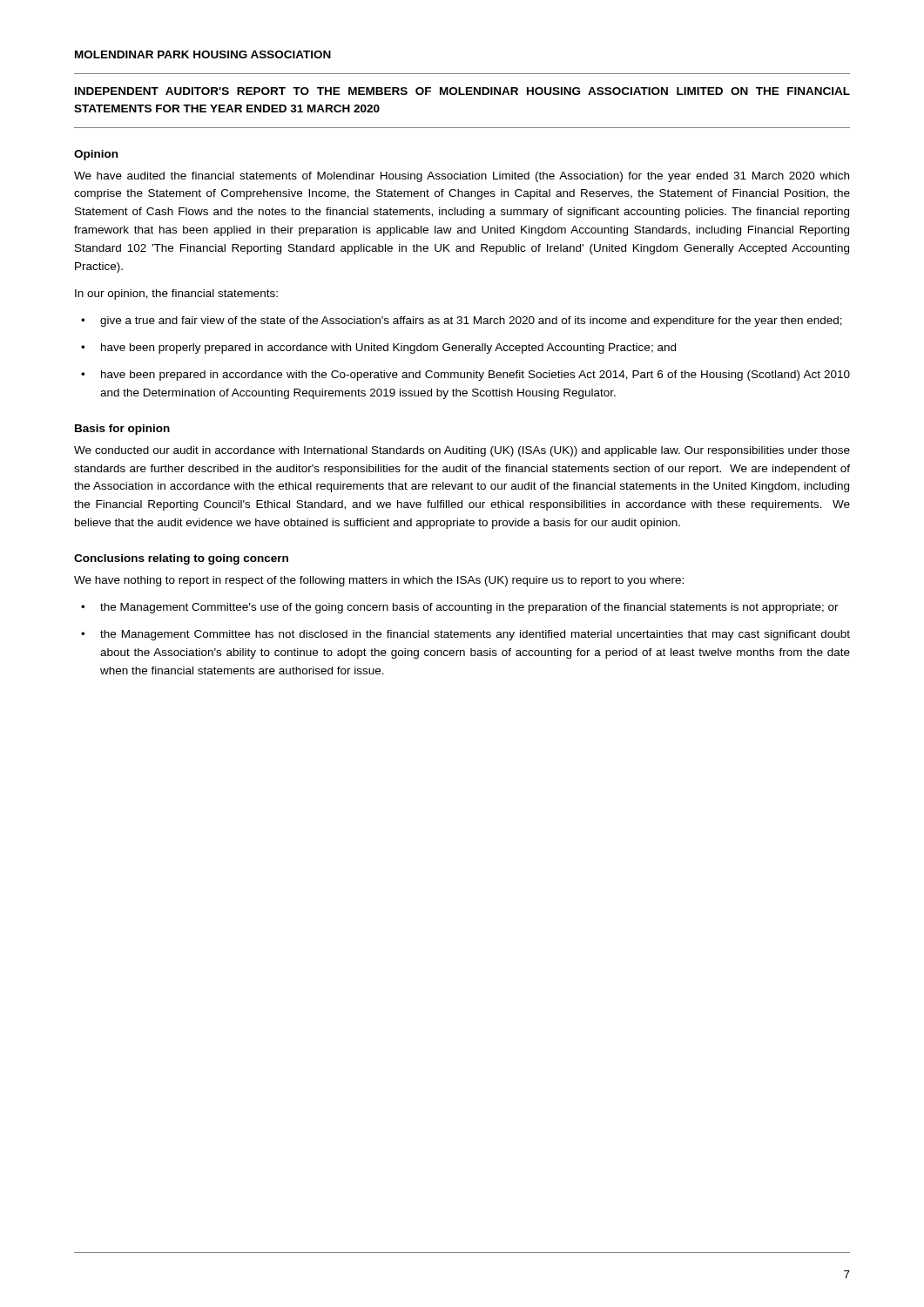Select the text block that says "We conducted our"
The height and width of the screenshot is (1307, 924).
462,486
